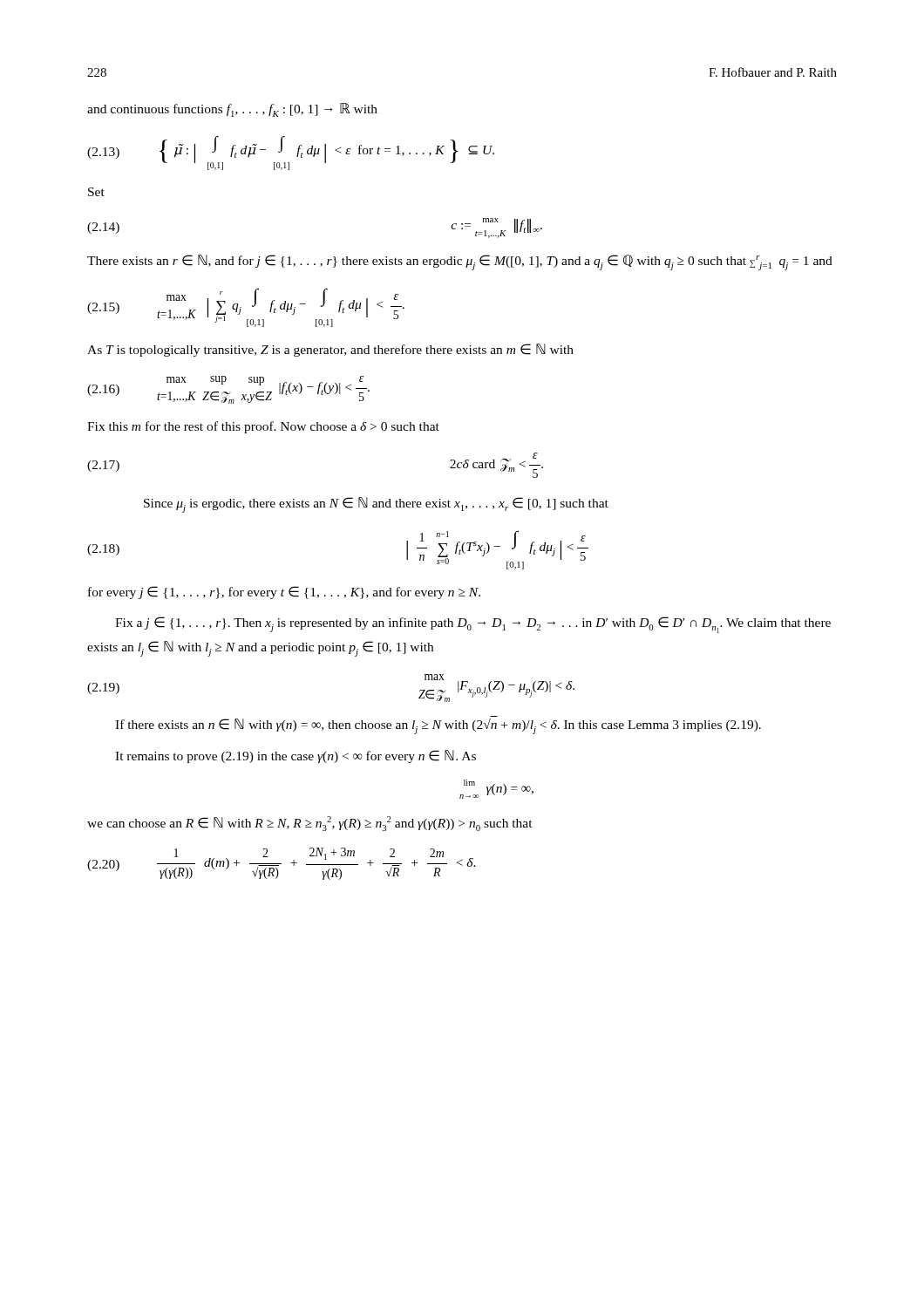Click on the passage starting "we can choose an R ∈"
The image size is (924, 1308).
click(310, 823)
